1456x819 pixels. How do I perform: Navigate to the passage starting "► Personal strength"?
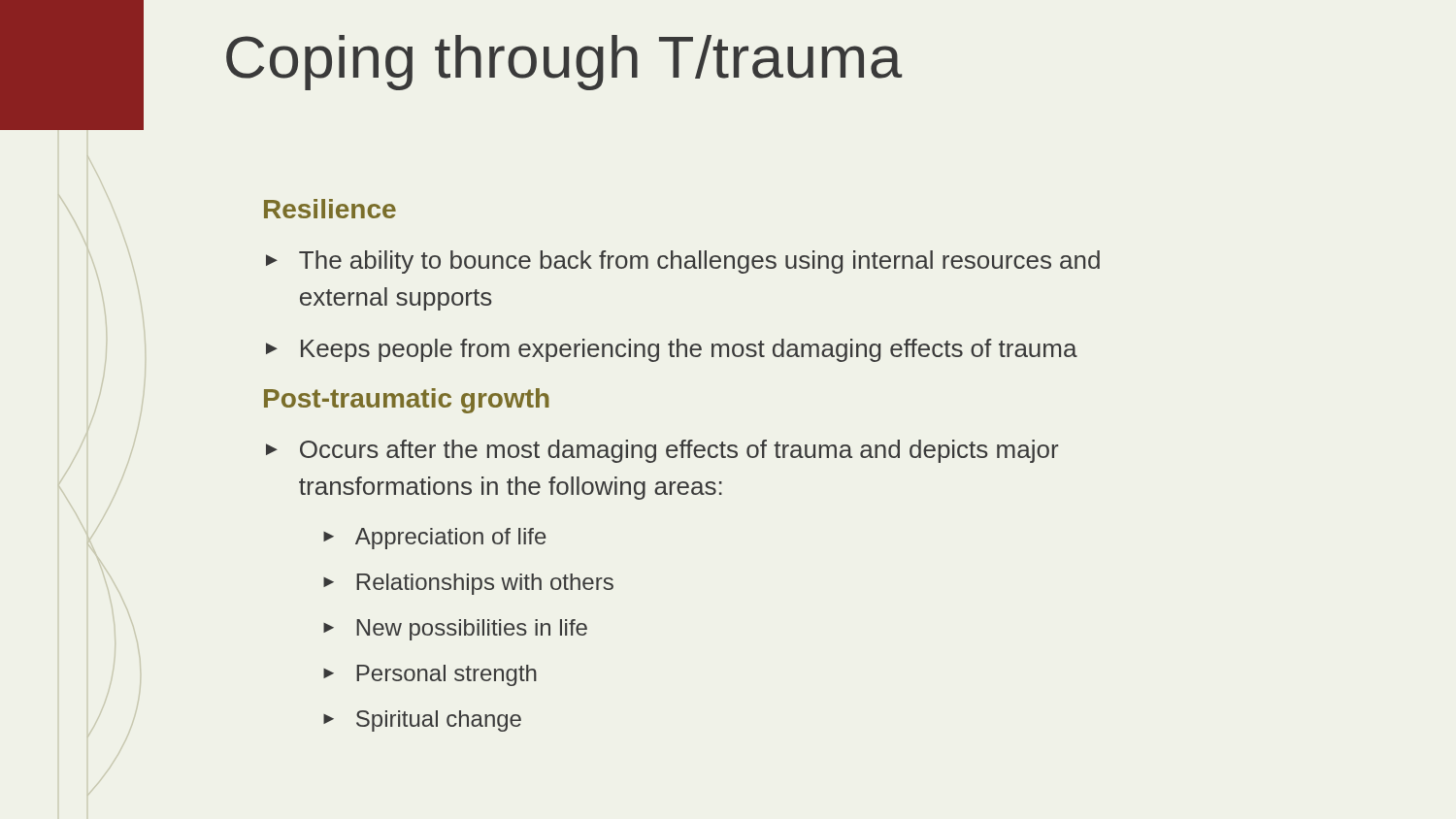click(x=430, y=675)
